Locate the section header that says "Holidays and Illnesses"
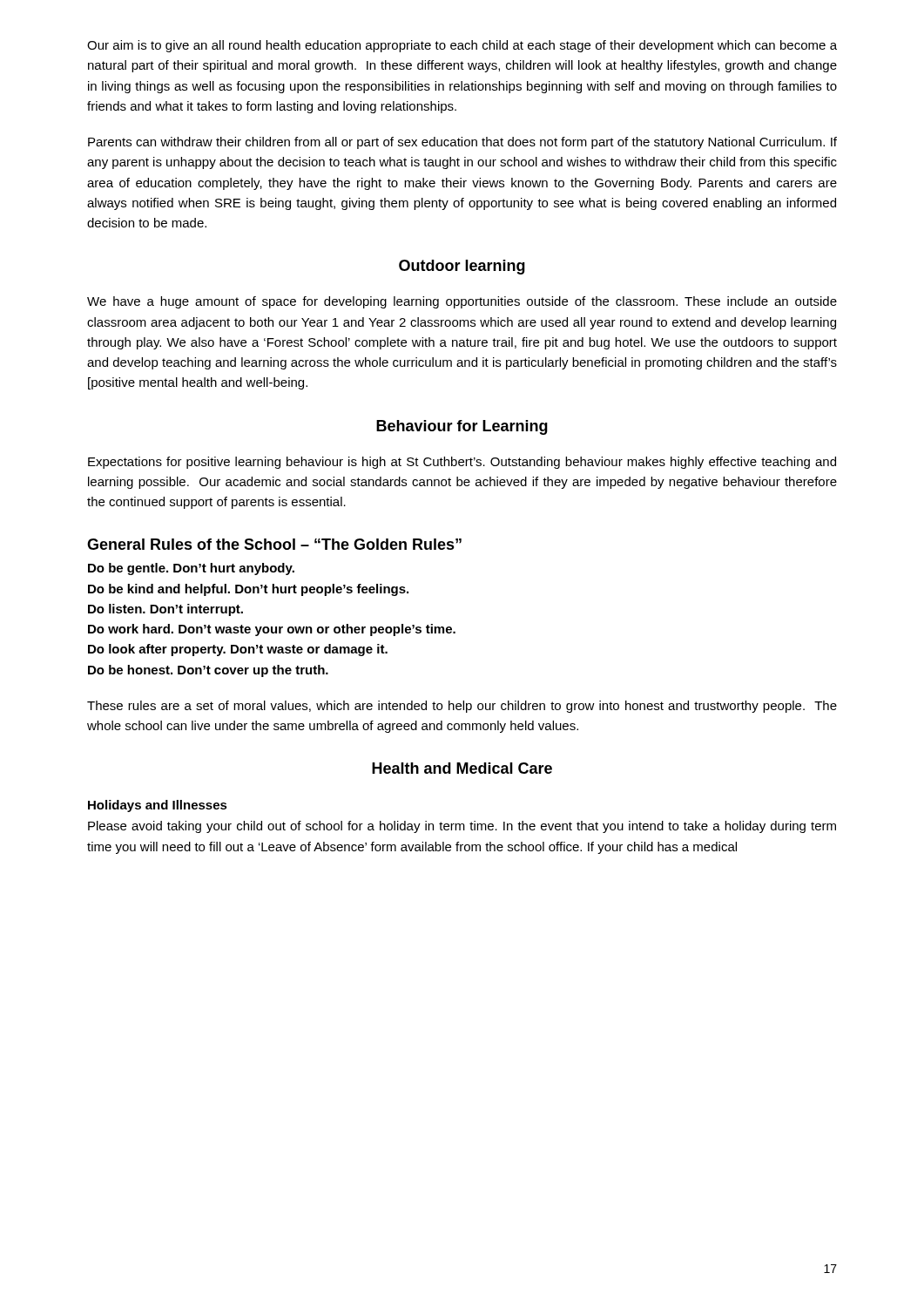 (x=157, y=805)
